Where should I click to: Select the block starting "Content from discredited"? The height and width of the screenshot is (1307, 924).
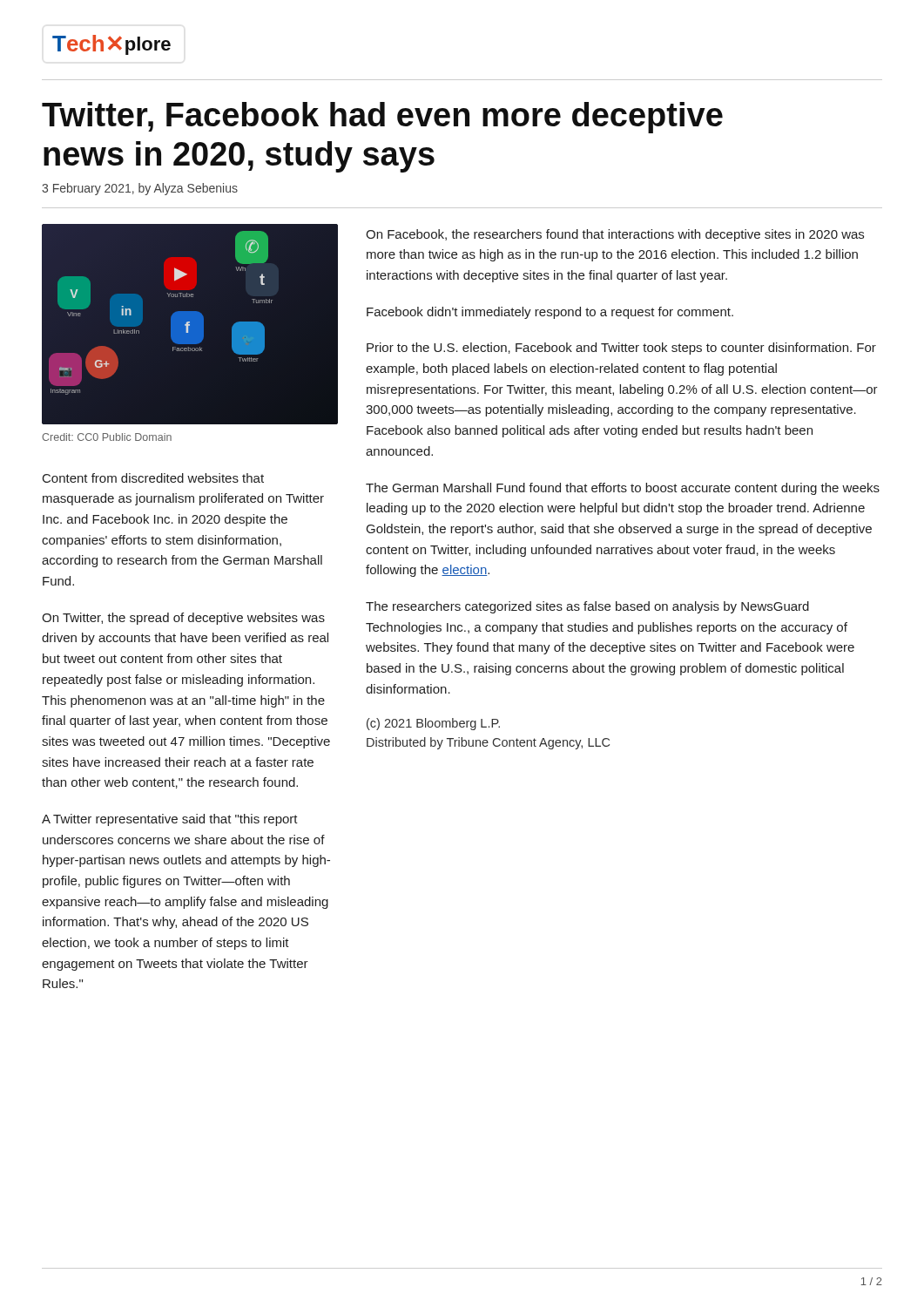[x=190, y=731]
